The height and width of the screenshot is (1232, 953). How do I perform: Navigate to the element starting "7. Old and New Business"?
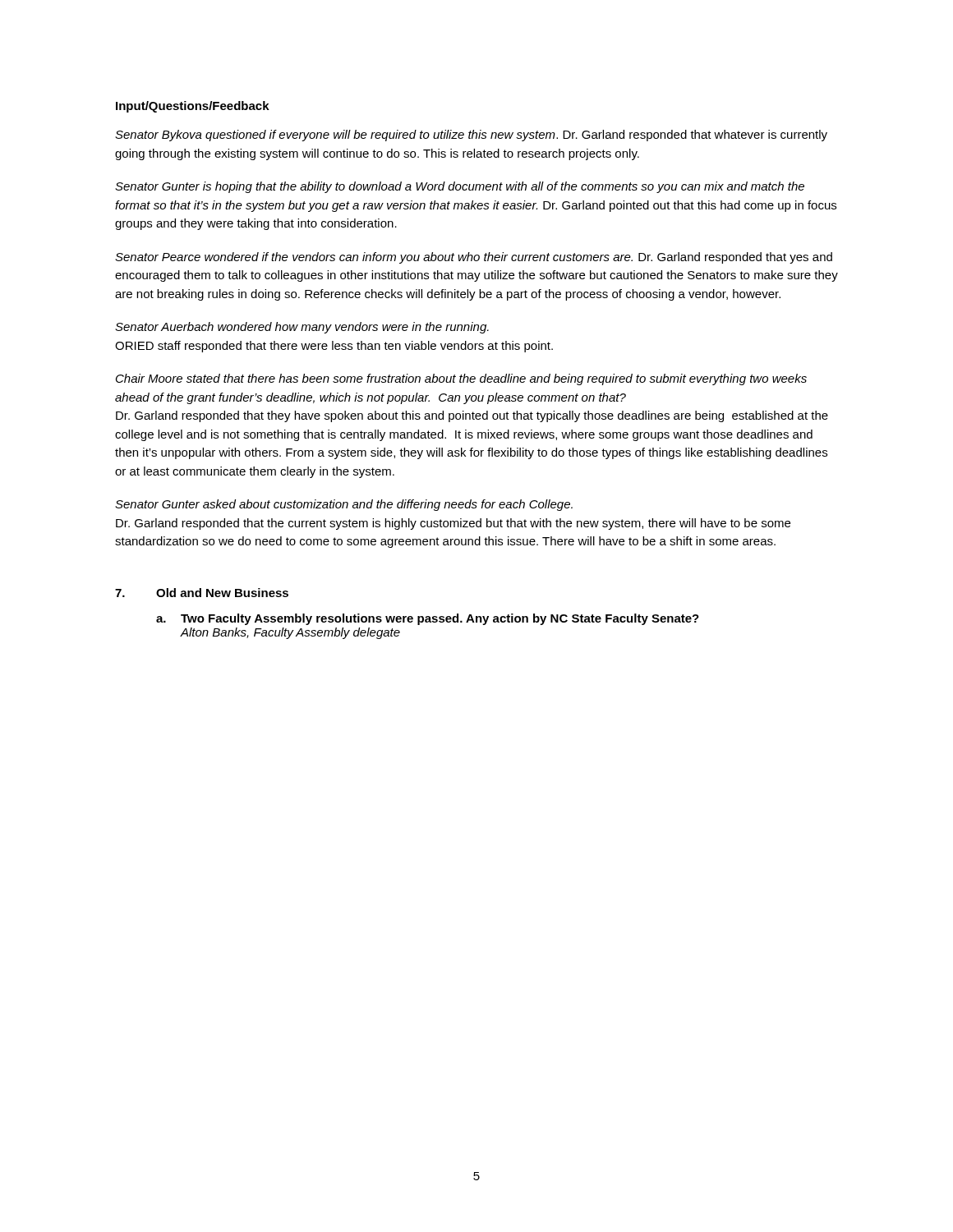coord(202,592)
